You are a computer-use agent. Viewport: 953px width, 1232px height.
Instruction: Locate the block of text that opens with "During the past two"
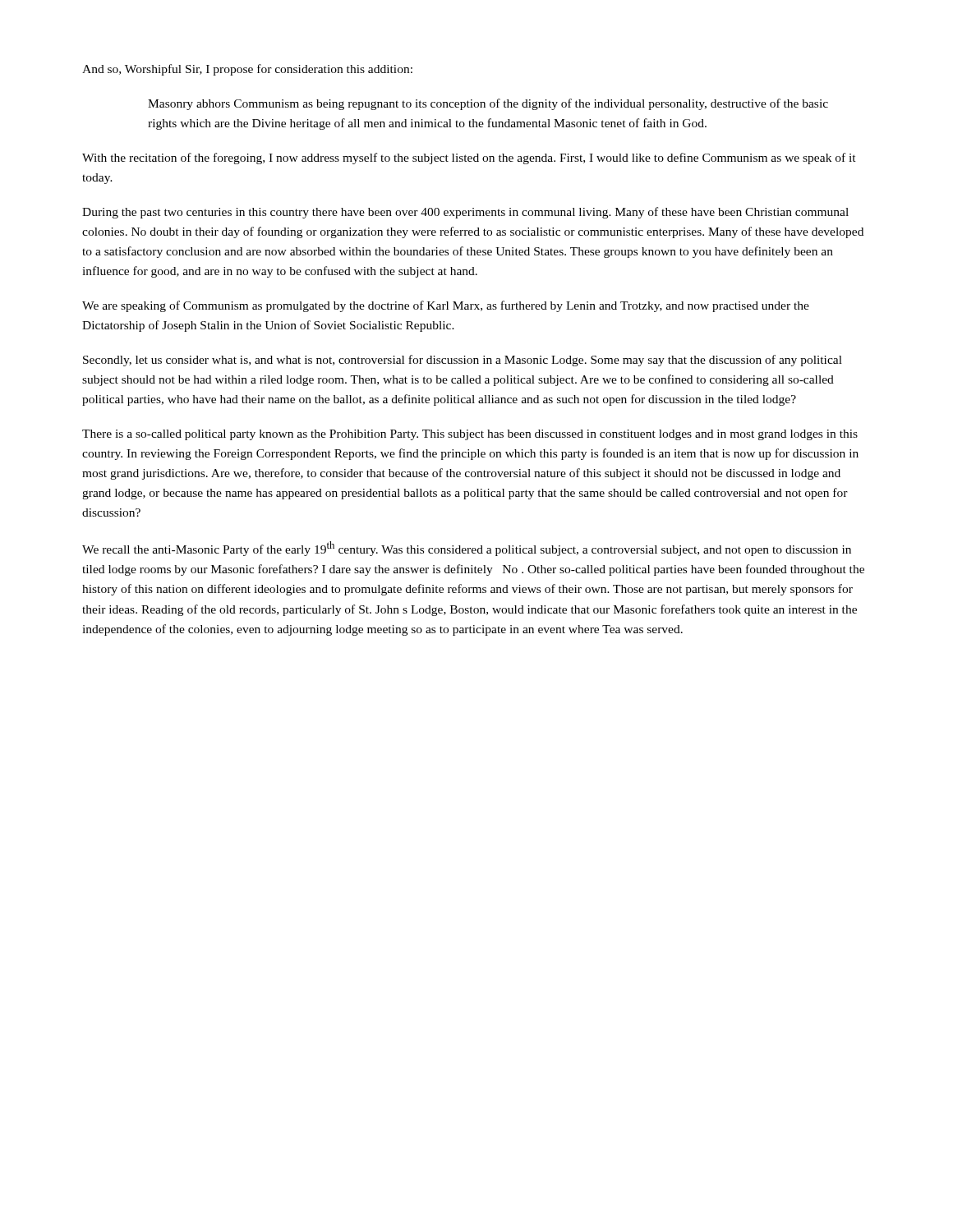click(473, 241)
